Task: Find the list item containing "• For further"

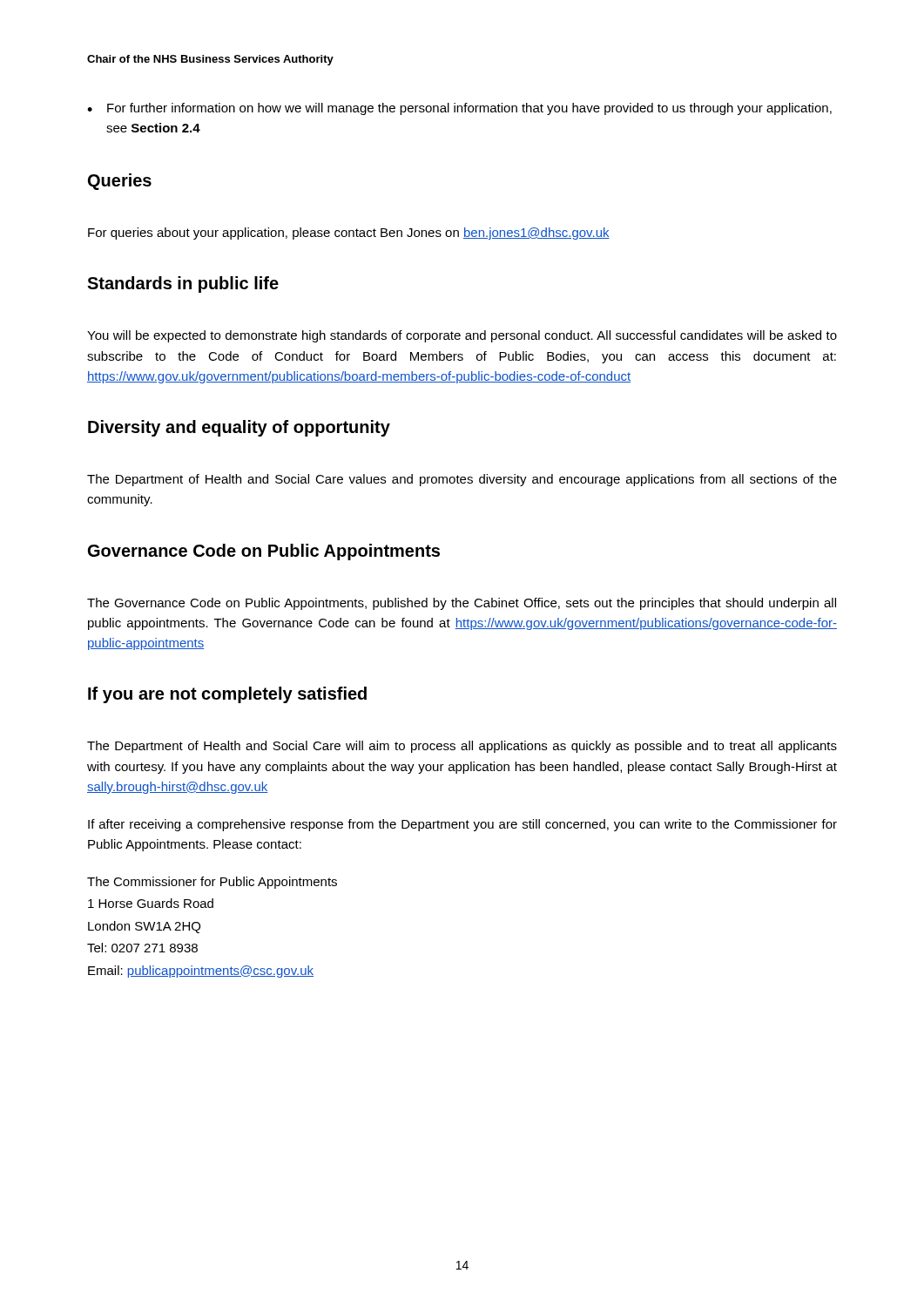Action: pyautogui.click(x=462, y=118)
